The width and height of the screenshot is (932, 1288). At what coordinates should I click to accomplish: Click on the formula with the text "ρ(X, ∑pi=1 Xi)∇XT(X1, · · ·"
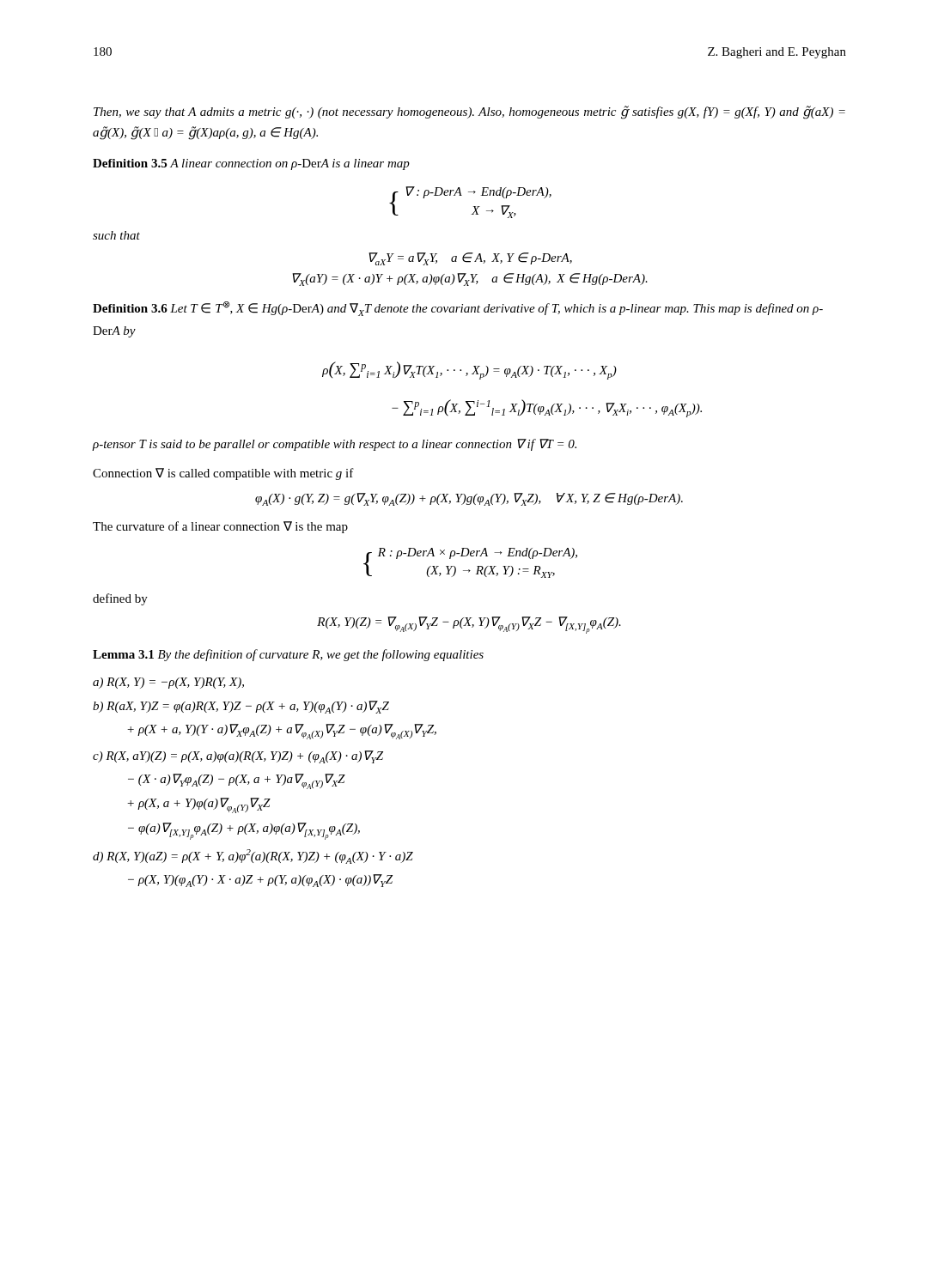[x=469, y=371]
